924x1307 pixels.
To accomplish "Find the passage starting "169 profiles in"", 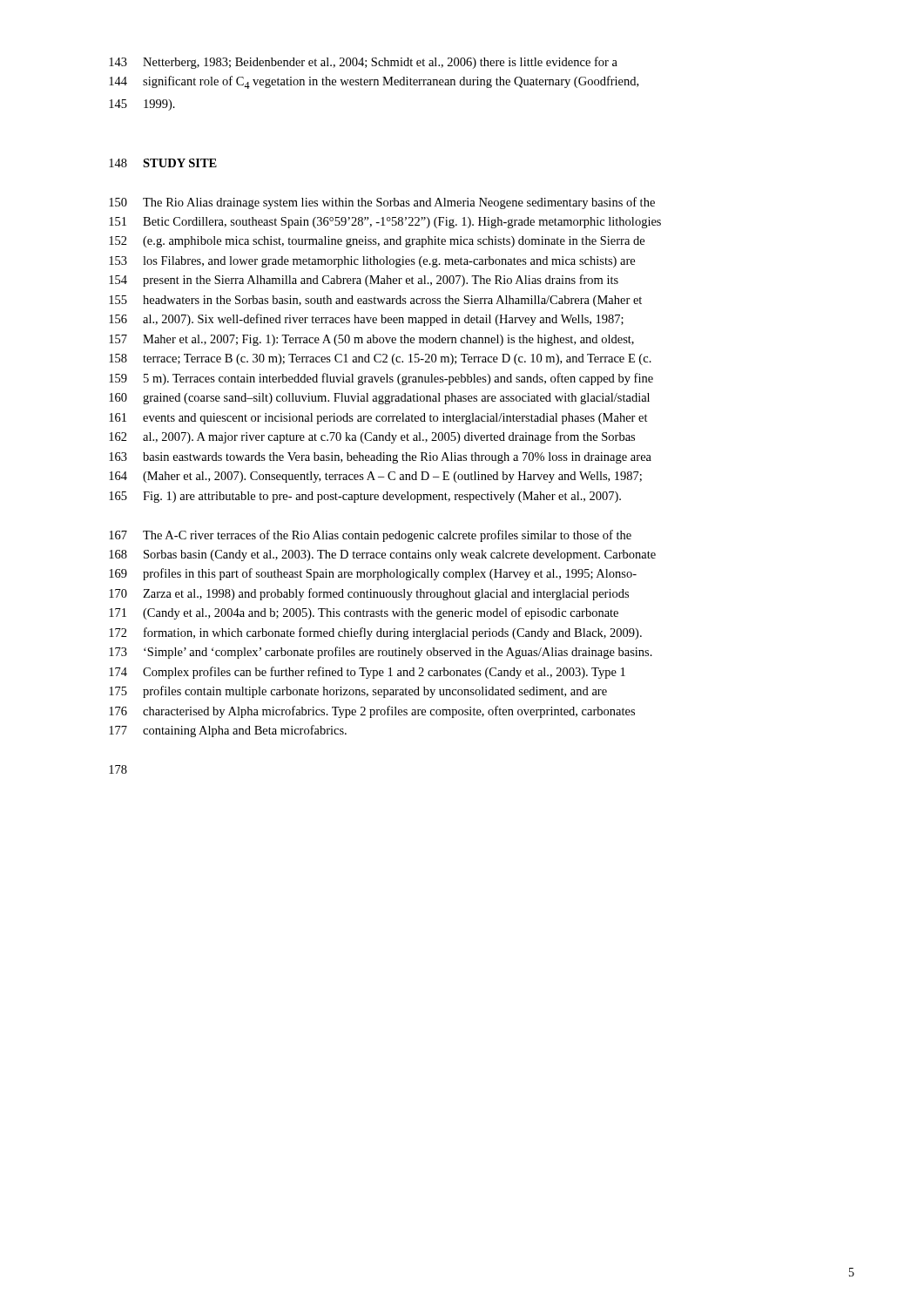I will coord(474,574).
